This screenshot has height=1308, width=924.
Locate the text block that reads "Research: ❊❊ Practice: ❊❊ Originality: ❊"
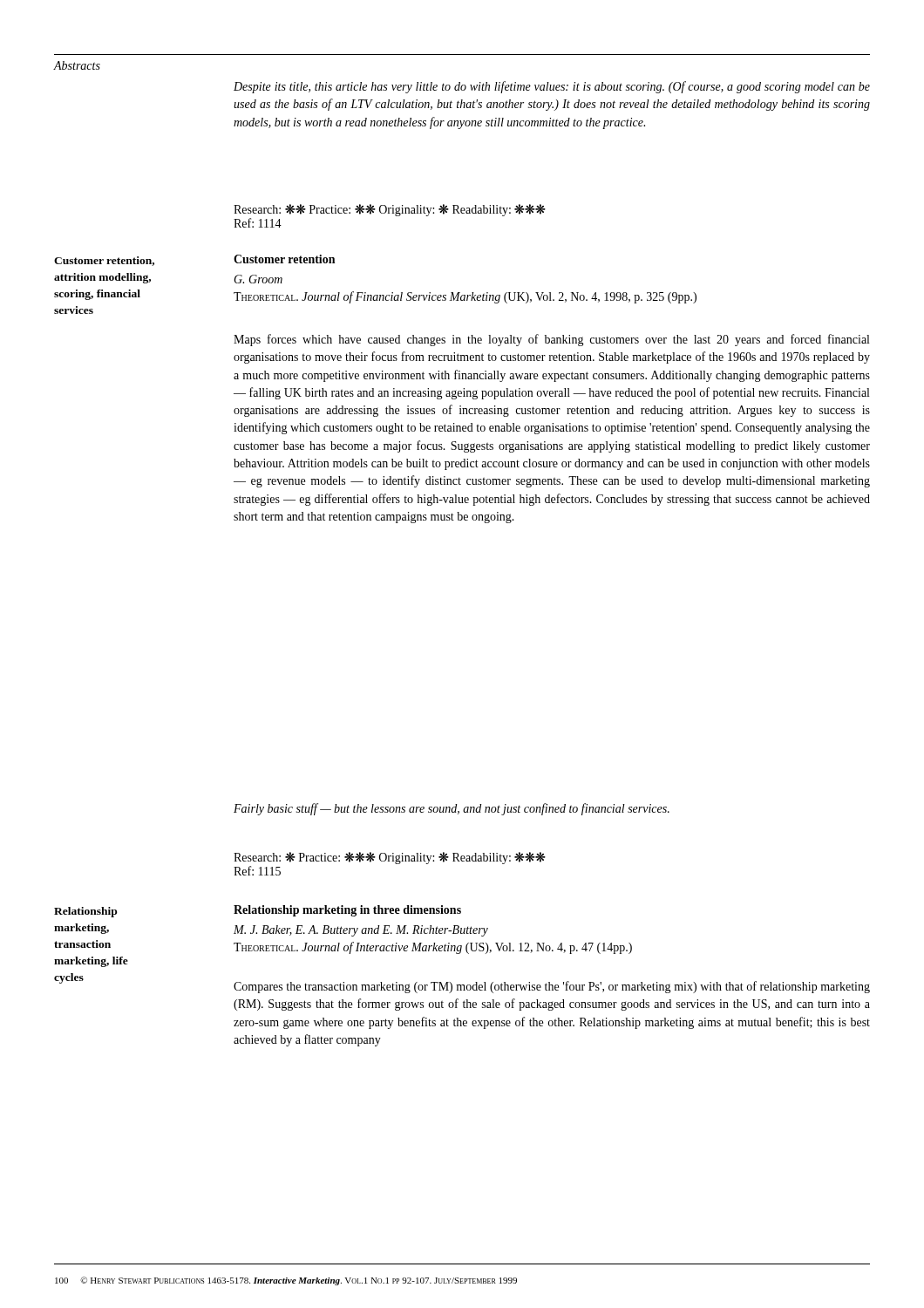pos(552,217)
